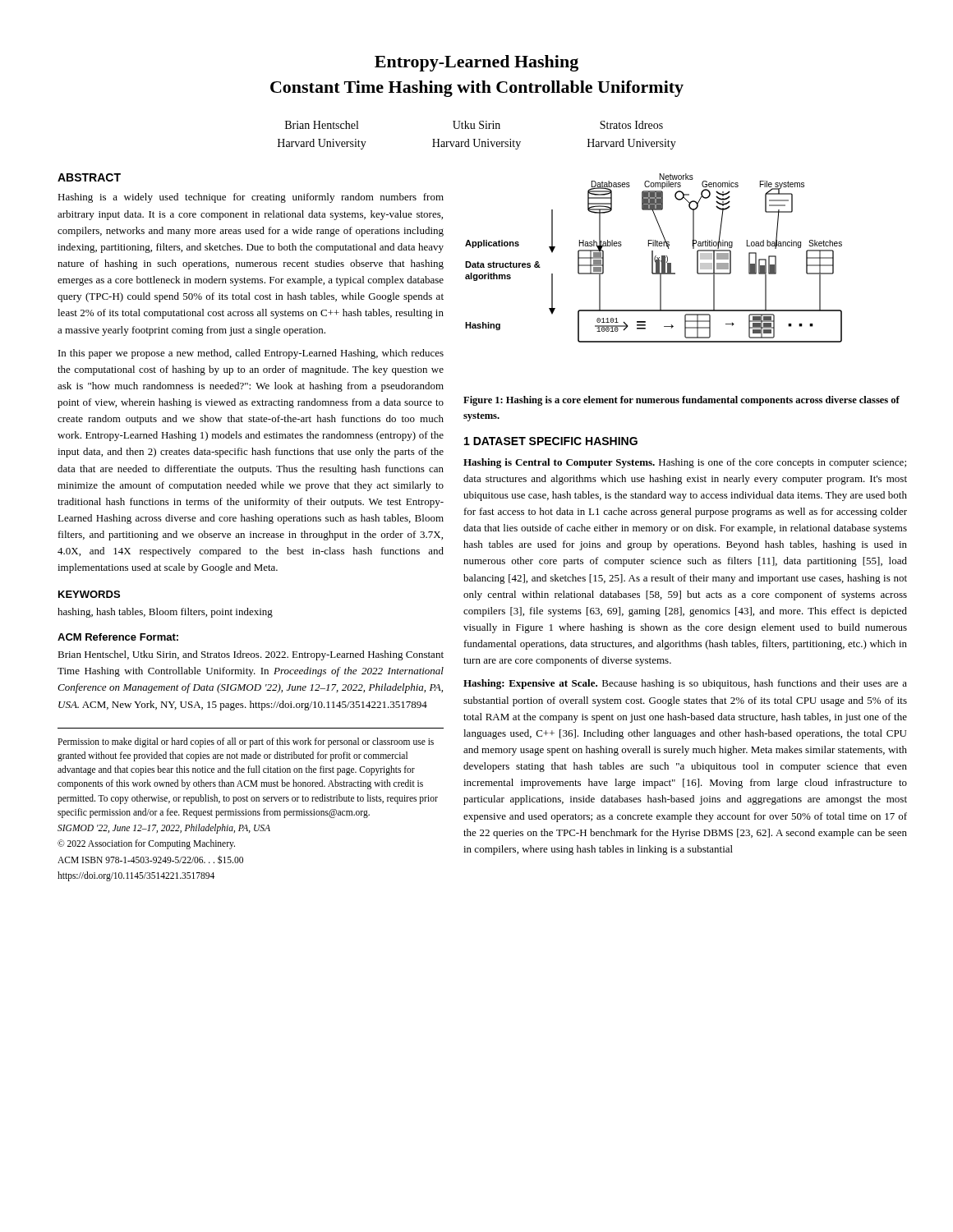Viewport: 953px width, 1232px height.
Task: Locate the block of text that opens with "In this paper we propose a"
Action: (x=251, y=460)
